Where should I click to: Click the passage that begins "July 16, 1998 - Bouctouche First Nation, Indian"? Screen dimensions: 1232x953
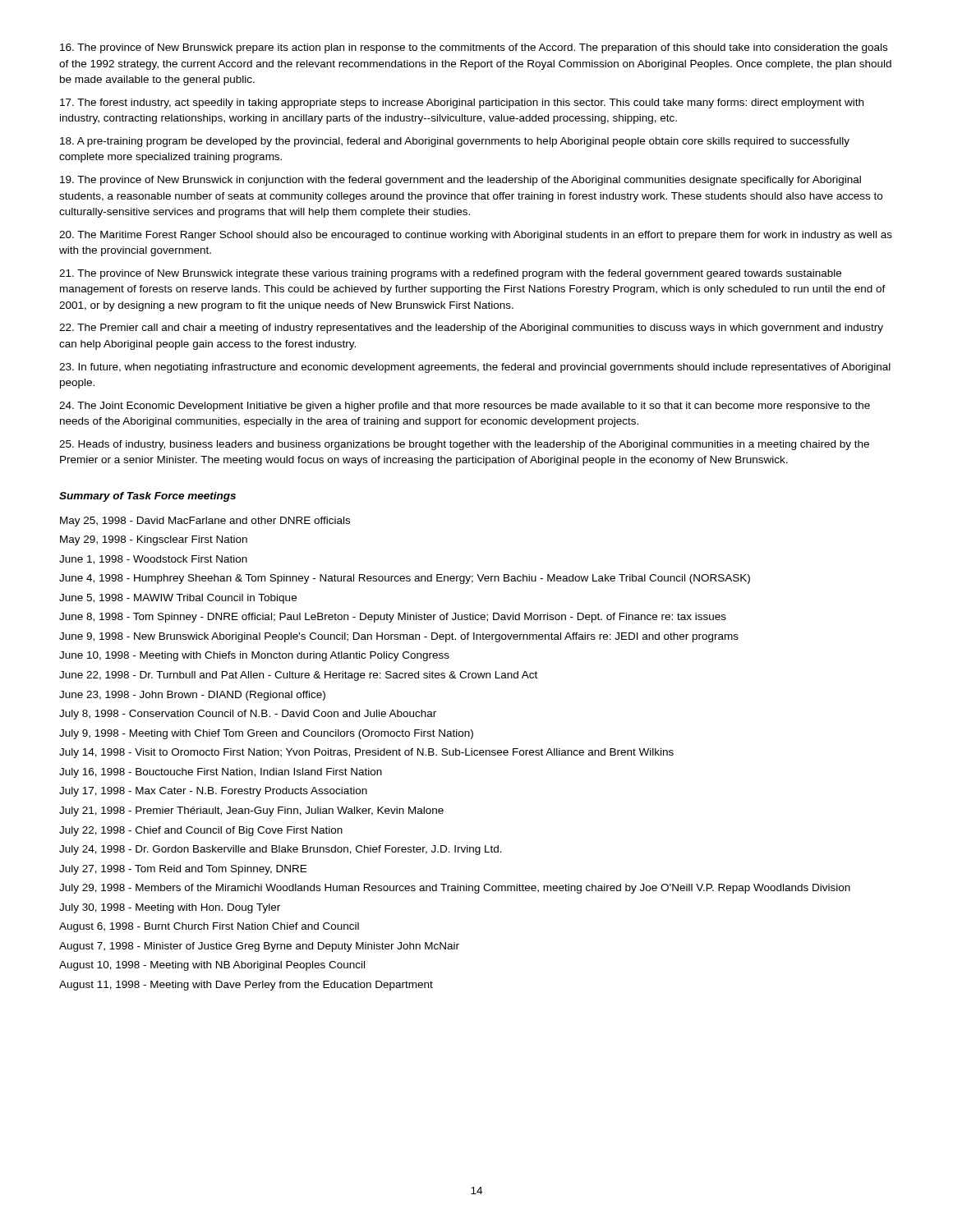pyautogui.click(x=221, y=771)
